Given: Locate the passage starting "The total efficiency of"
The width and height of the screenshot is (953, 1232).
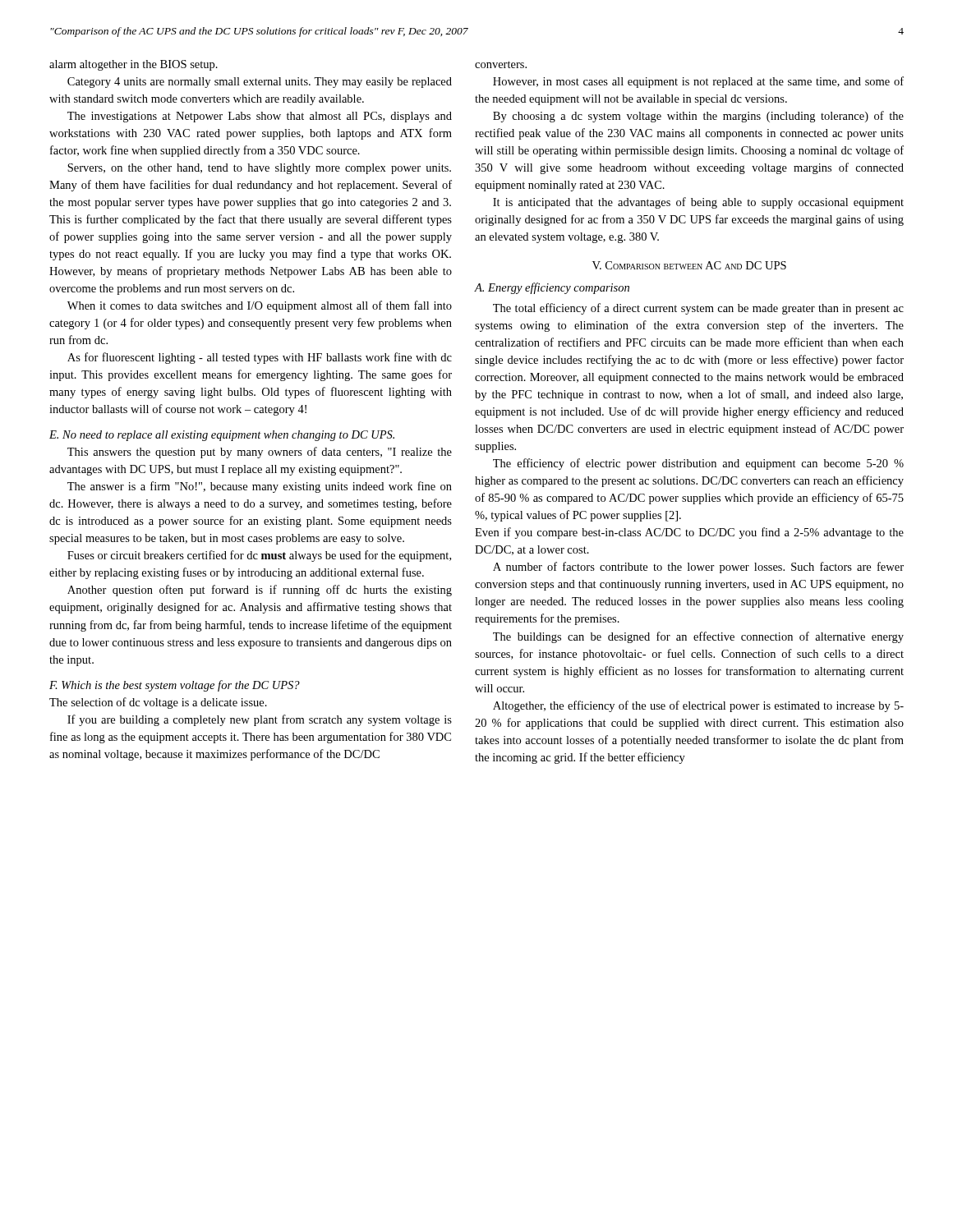Looking at the screenshot, I should coord(689,533).
